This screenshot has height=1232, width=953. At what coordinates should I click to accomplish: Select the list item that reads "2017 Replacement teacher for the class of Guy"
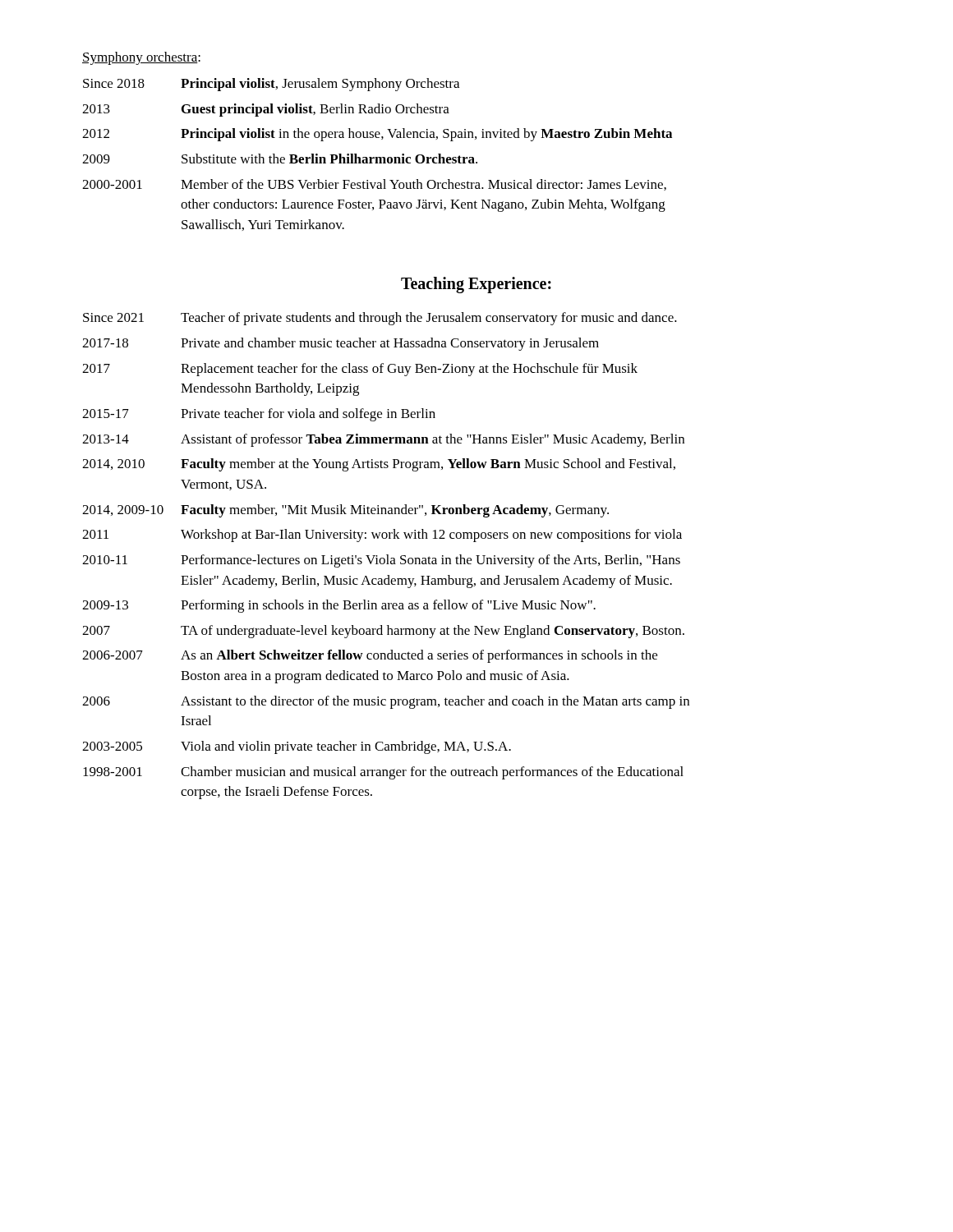pyautogui.click(x=476, y=379)
